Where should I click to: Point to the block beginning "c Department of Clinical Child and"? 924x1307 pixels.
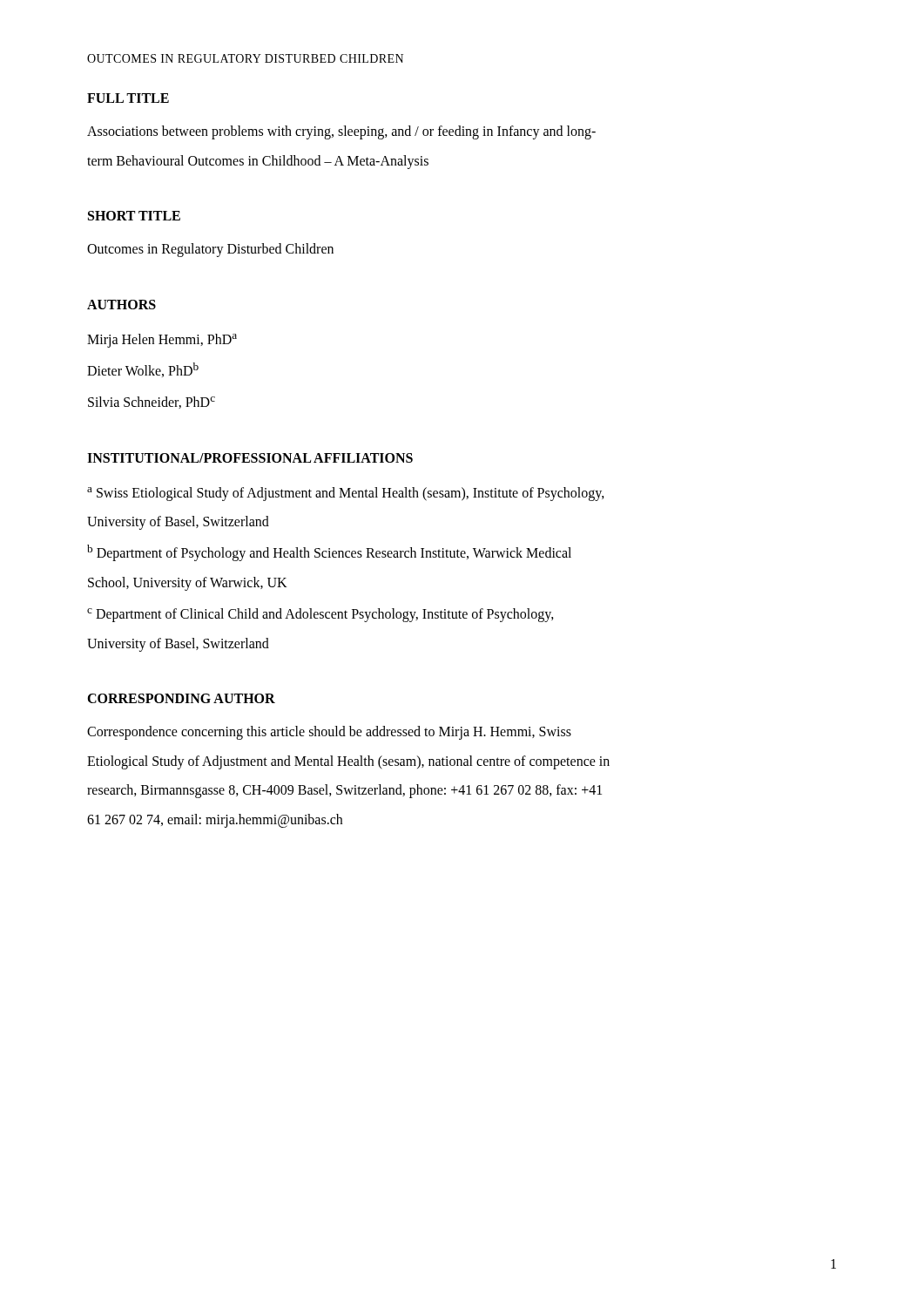click(x=321, y=627)
